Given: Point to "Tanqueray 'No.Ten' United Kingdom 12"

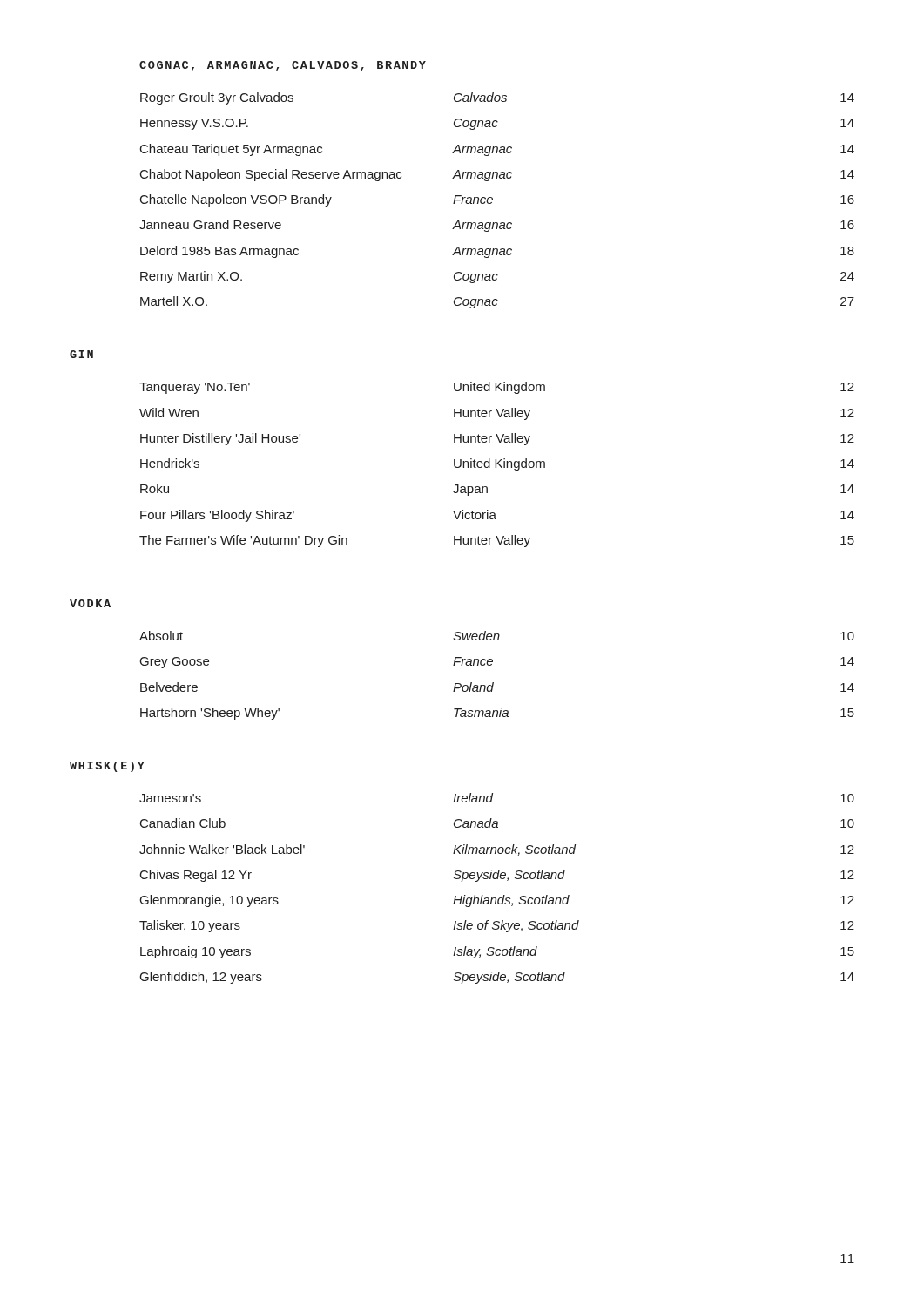Looking at the screenshot, I should tap(497, 387).
